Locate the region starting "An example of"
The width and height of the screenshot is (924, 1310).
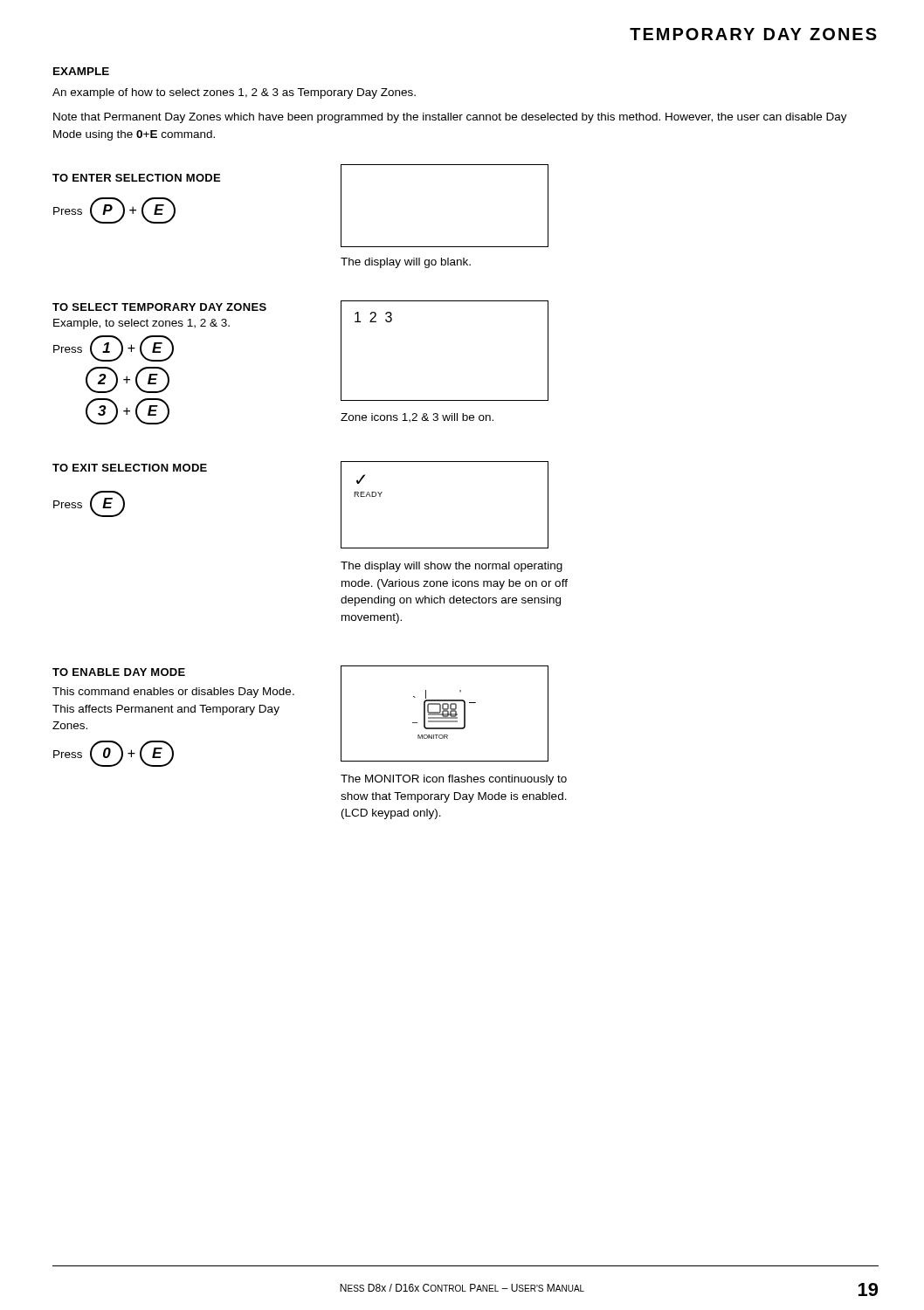tap(234, 92)
